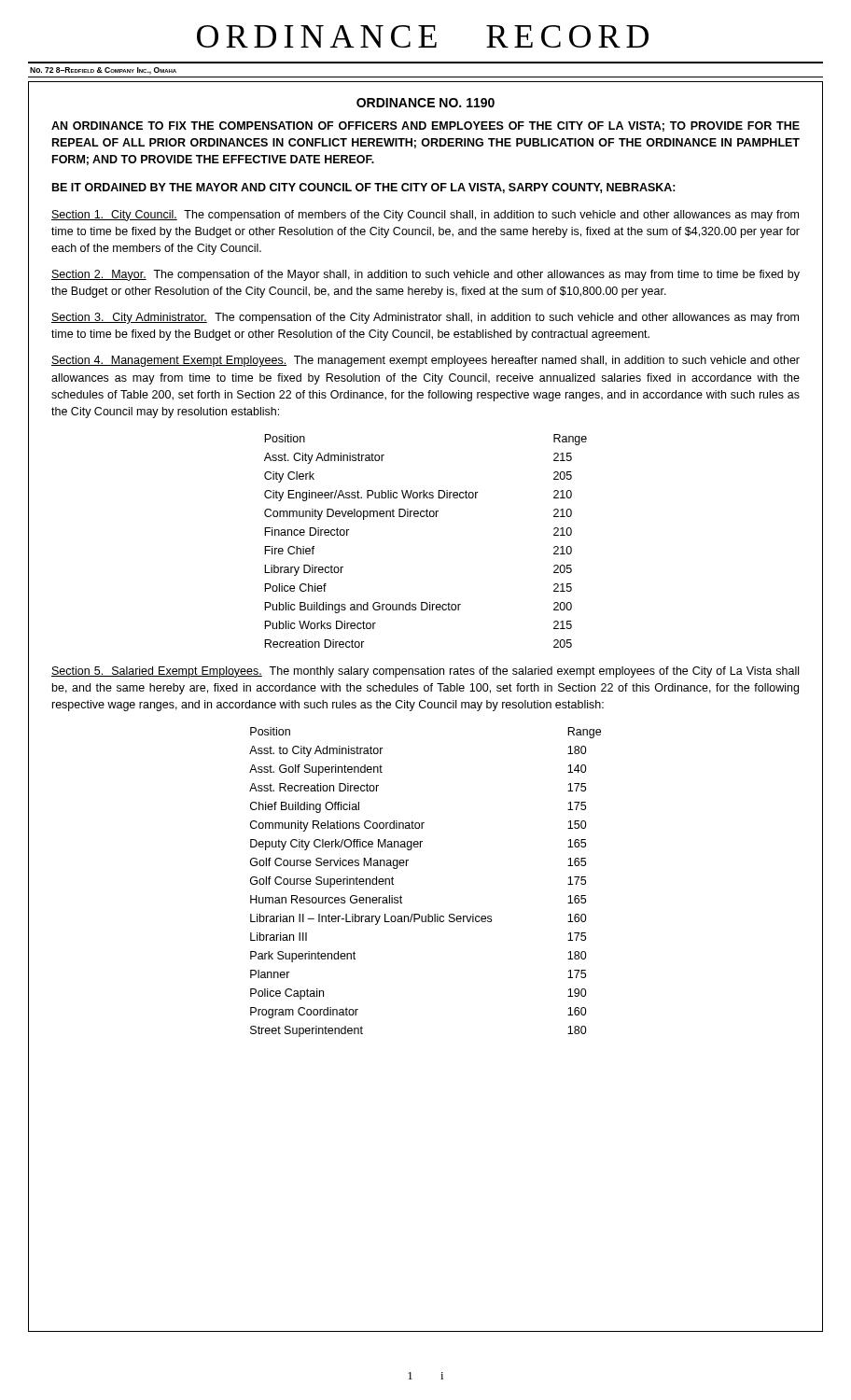Image resolution: width=851 pixels, height=1400 pixels.
Task: Click on the text block starting "ORDINANCE RECORD"
Action: pyautogui.click(x=426, y=36)
